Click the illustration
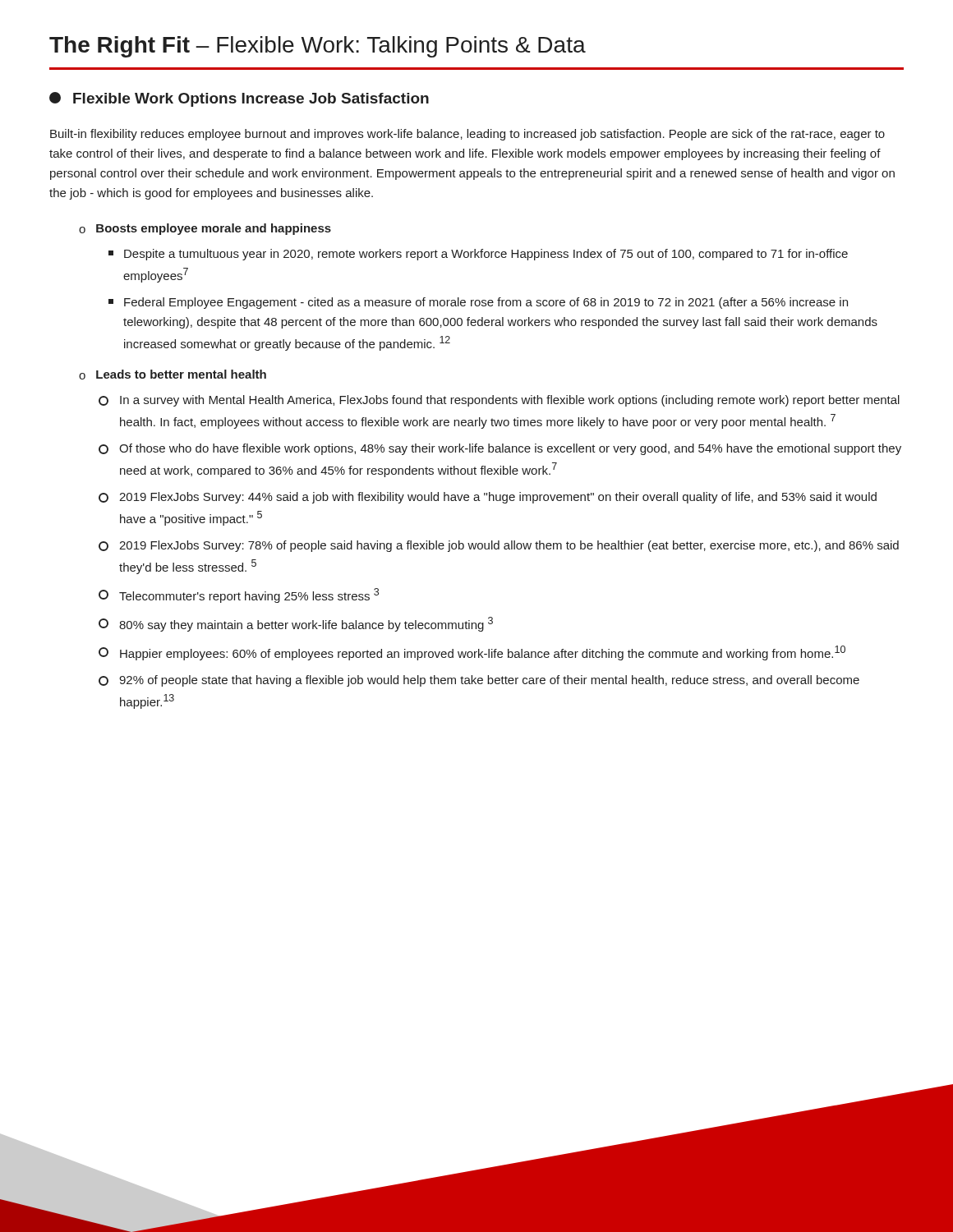Viewport: 953px width, 1232px height. pyautogui.click(x=476, y=1158)
